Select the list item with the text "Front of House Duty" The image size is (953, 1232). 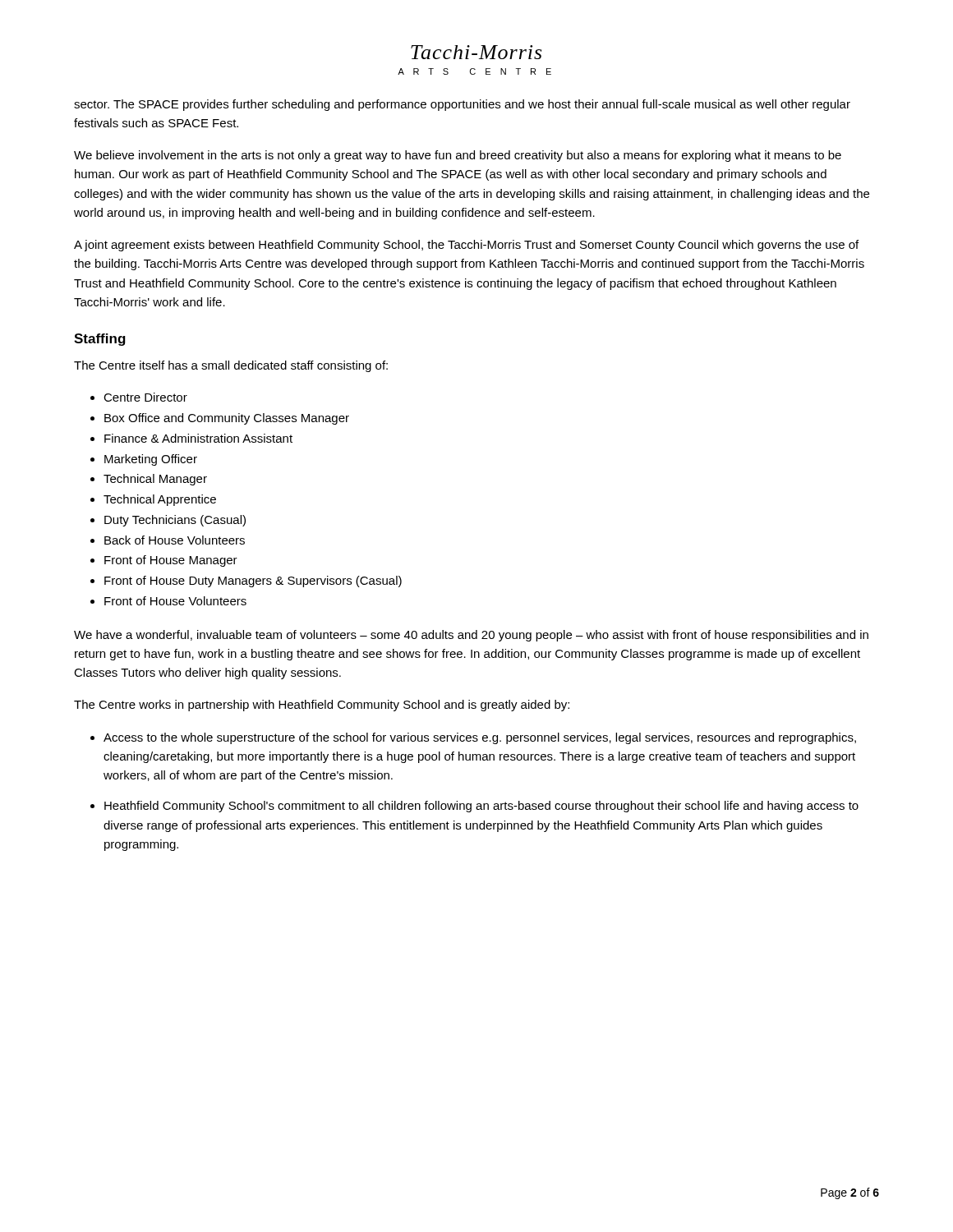point(253,580)
